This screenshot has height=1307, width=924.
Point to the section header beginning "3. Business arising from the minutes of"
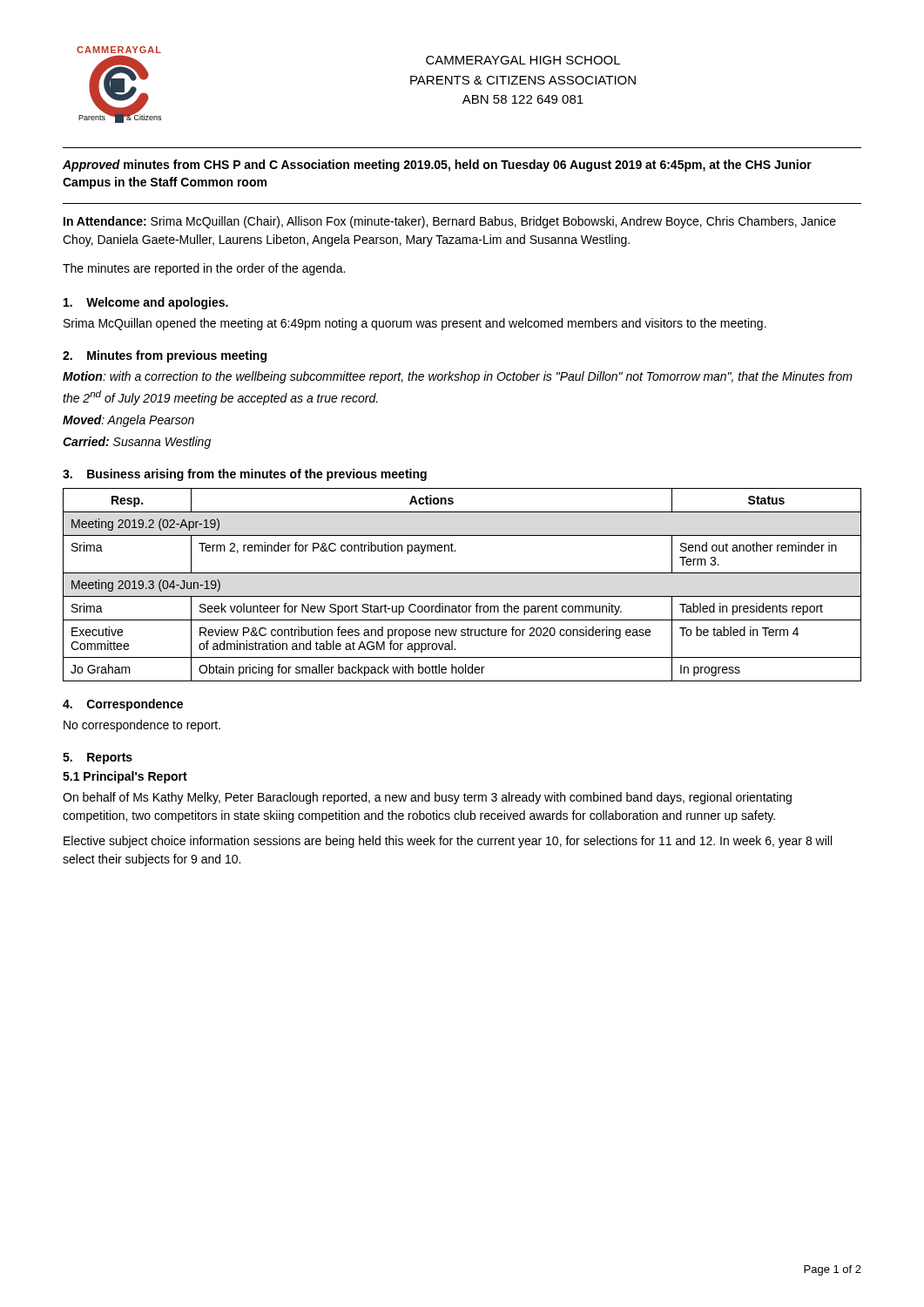pos(245,474)
